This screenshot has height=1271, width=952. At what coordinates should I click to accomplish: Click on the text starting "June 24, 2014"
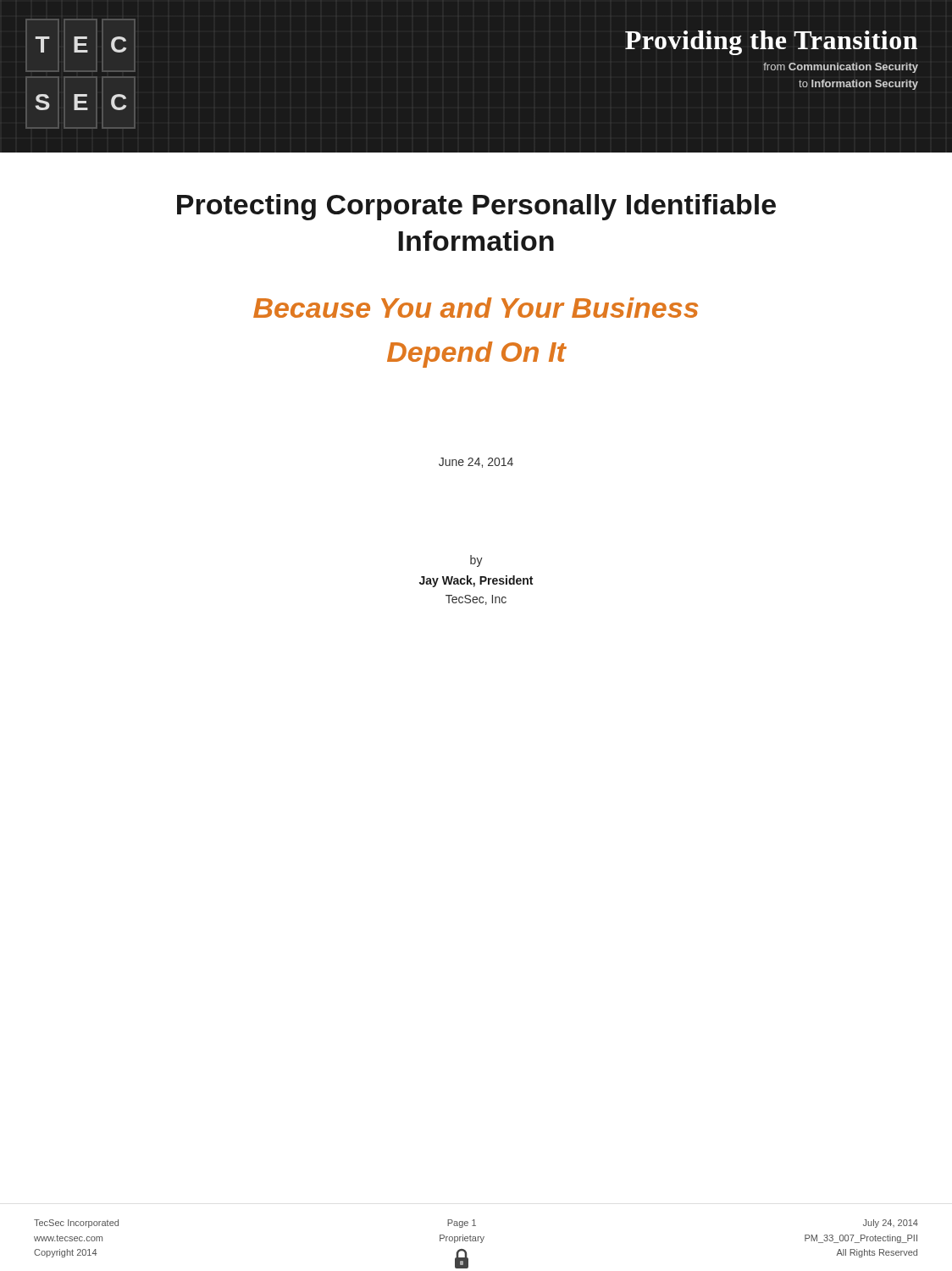476,462
